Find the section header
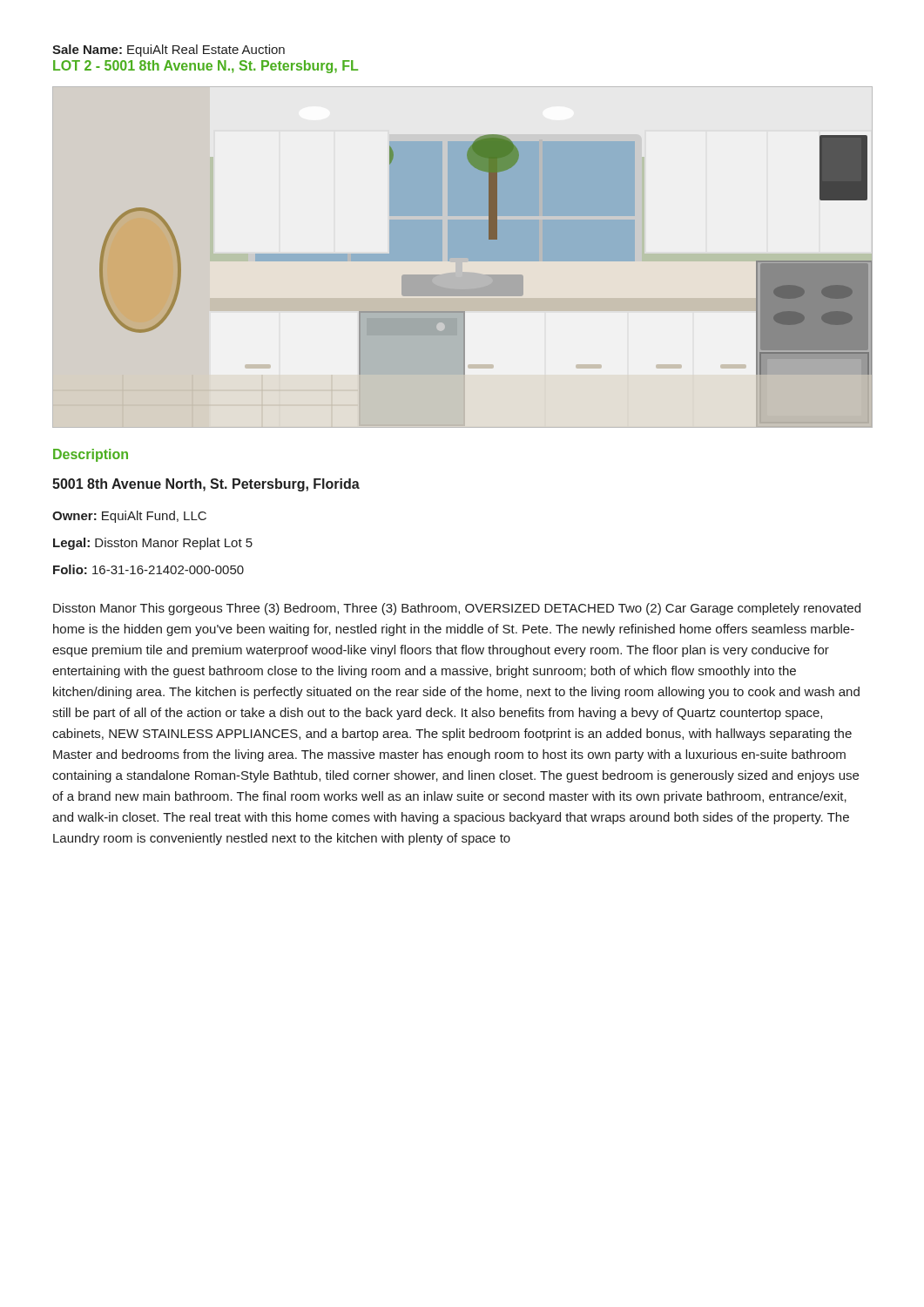The height and width of the screenshot is (1307, 924). pyautogui.click(x=91, y=454)
